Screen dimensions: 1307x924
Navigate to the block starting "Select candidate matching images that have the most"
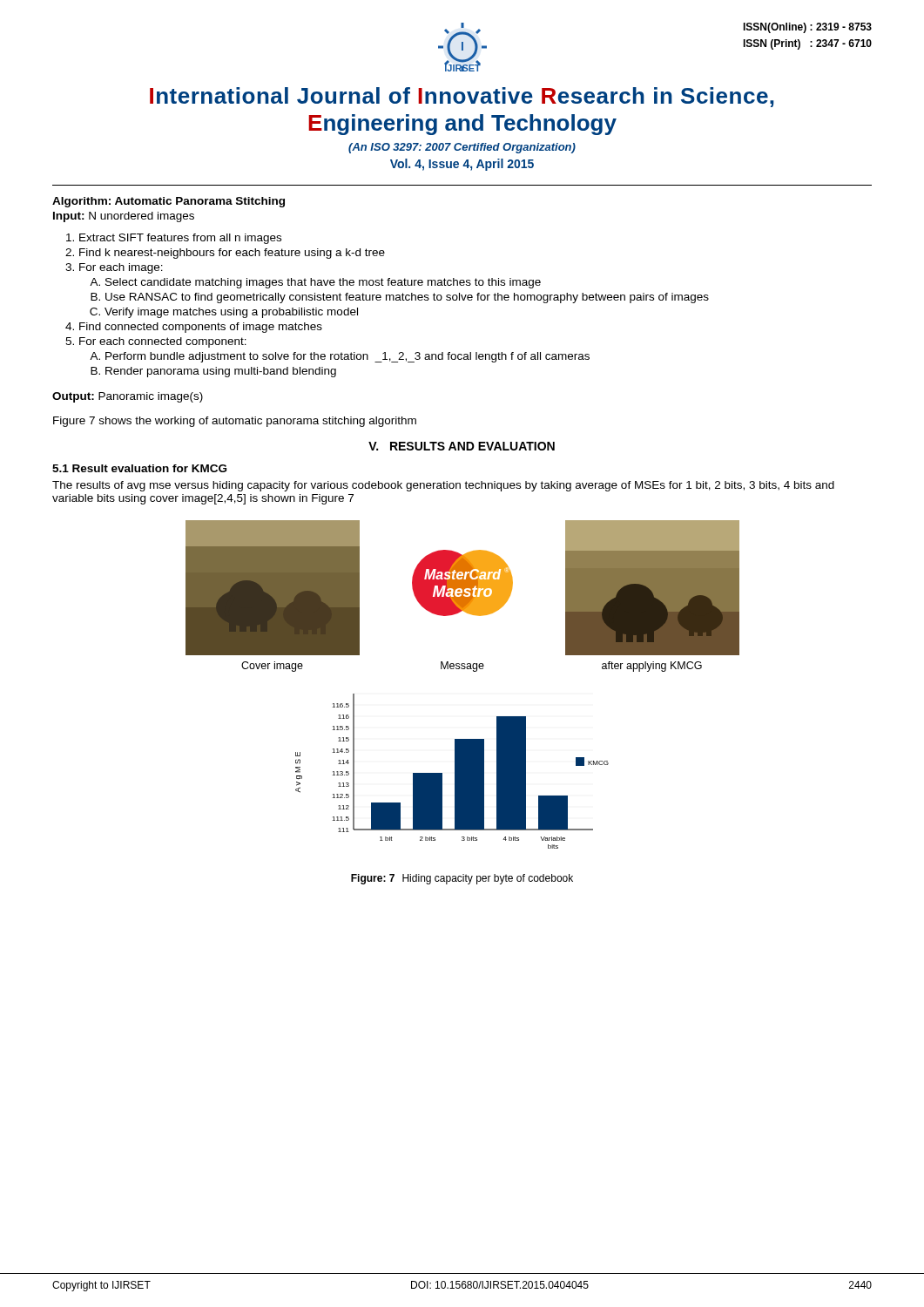(323, 282)
